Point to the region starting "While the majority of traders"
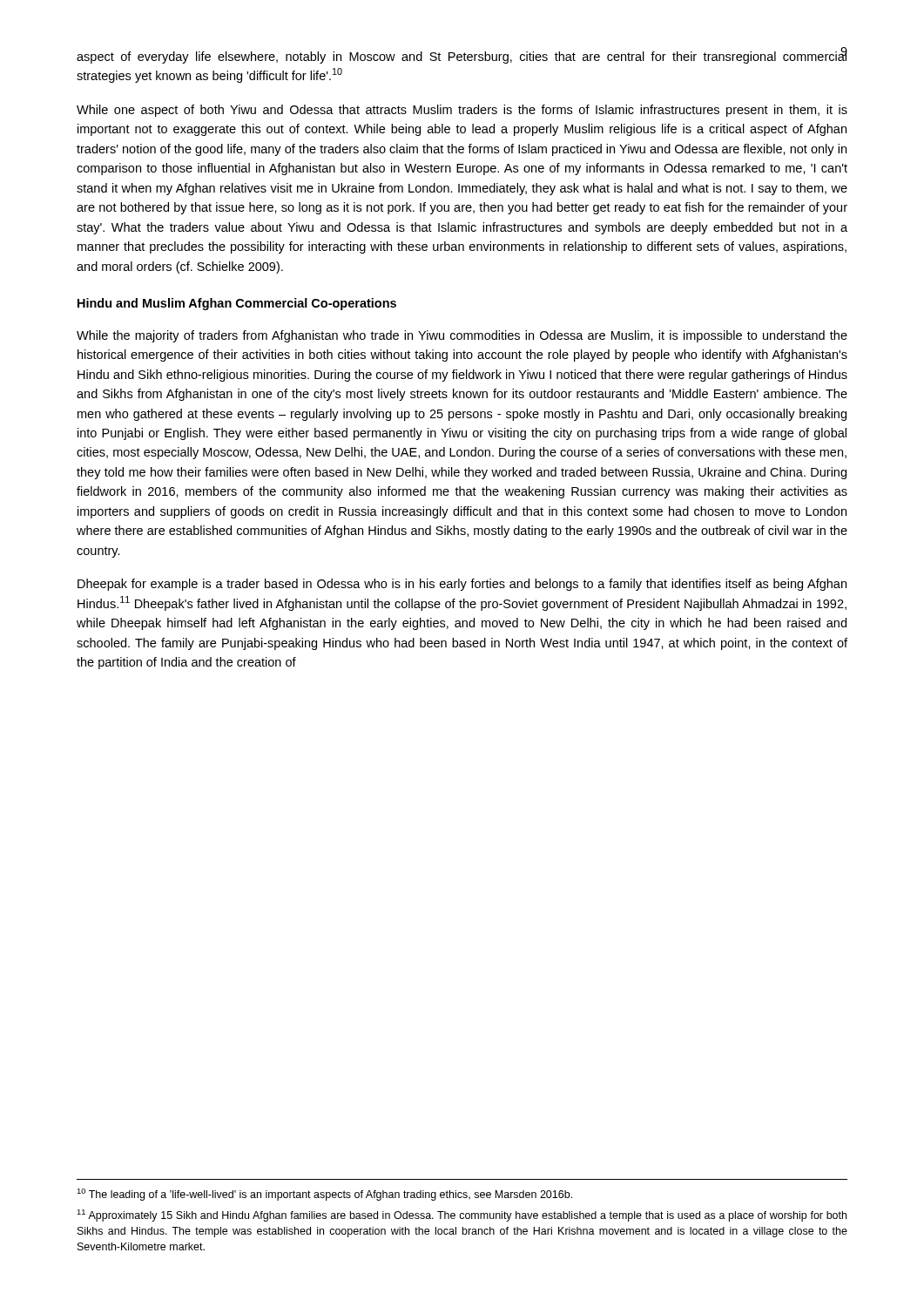This screenshot has height=1307, width=924. [x=462, y=443]
